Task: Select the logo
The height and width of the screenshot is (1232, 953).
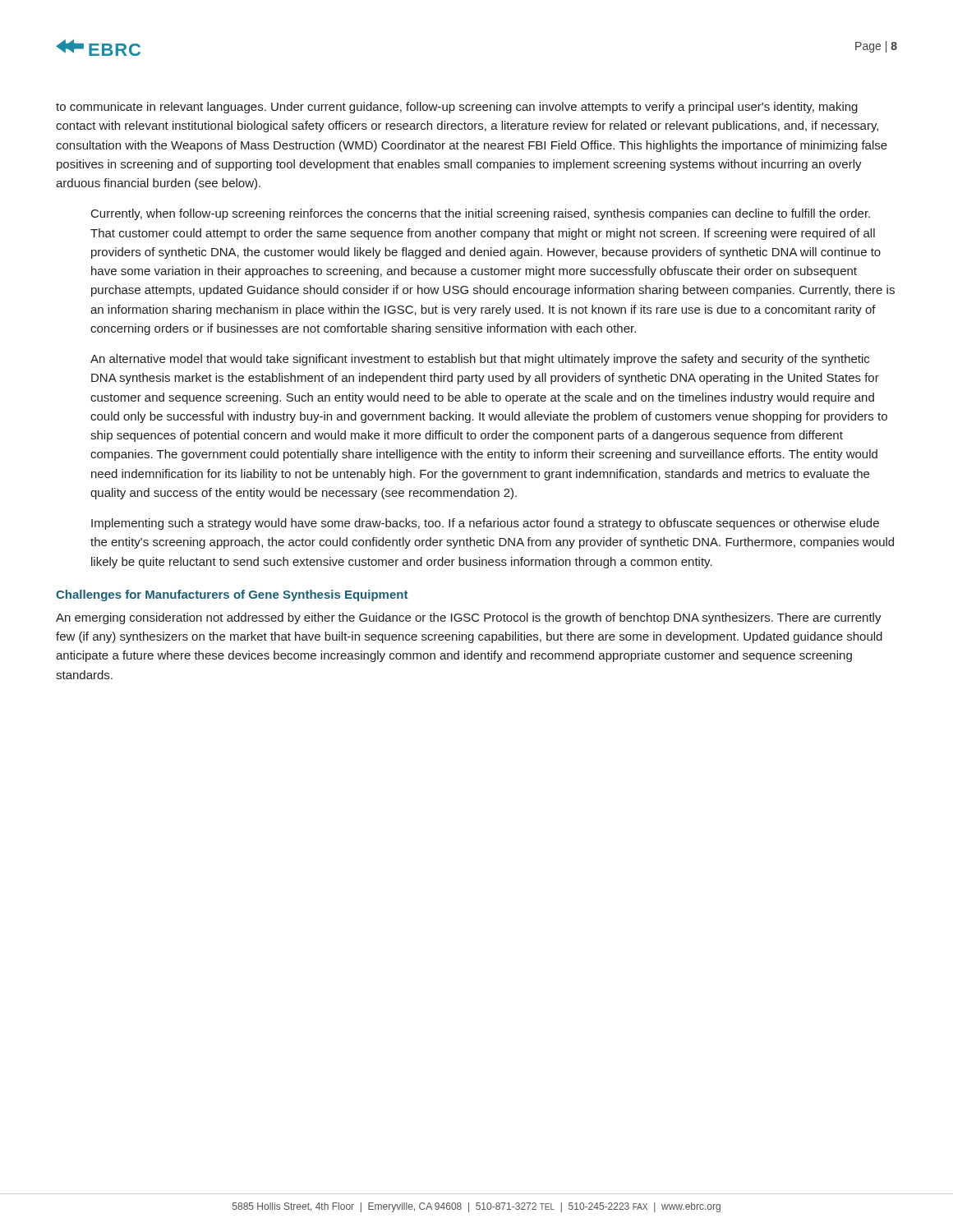Action: (73, 51)
